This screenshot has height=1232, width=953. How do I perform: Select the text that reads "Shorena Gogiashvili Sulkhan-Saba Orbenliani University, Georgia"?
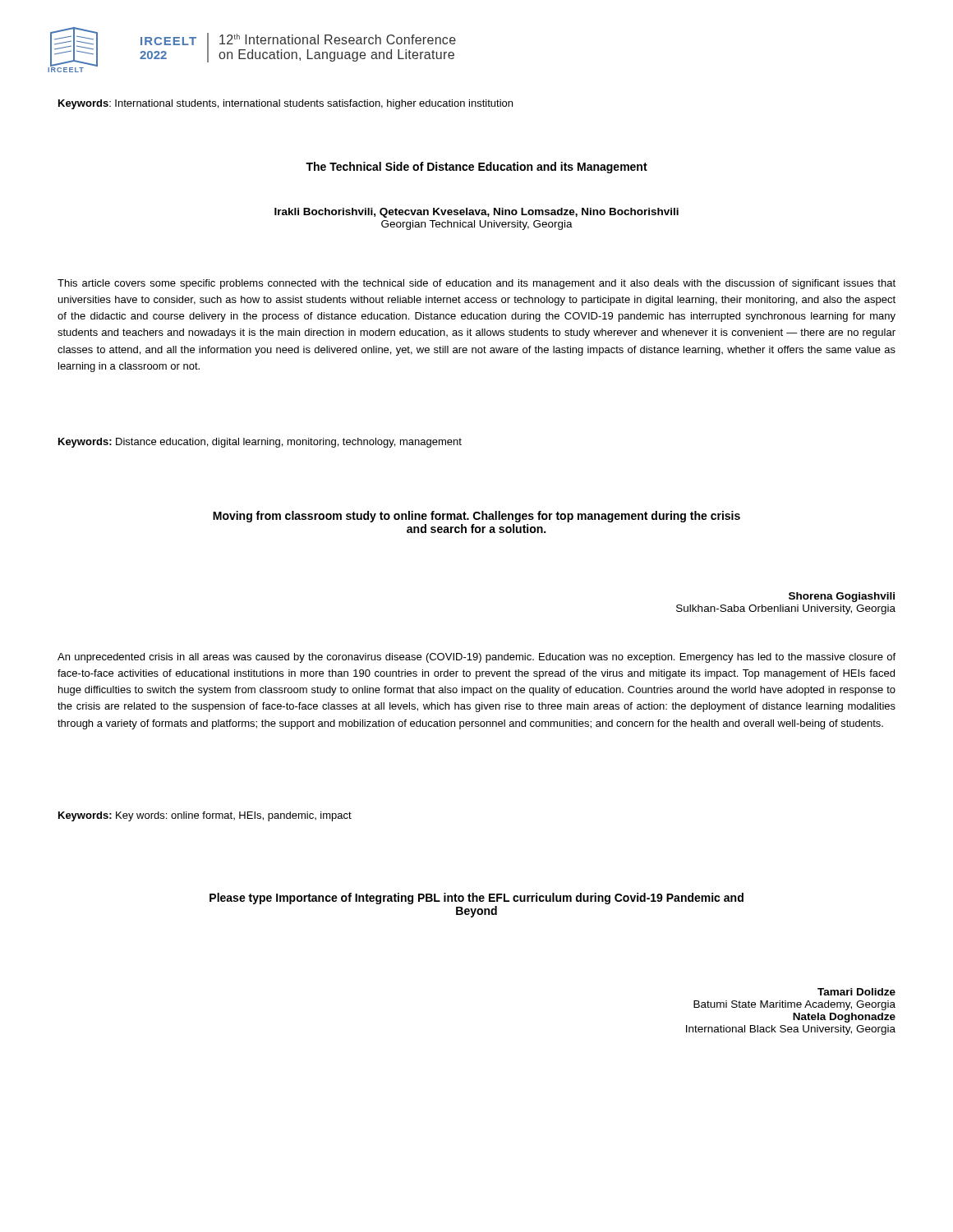pyautogui.click(x=786, y=602)
